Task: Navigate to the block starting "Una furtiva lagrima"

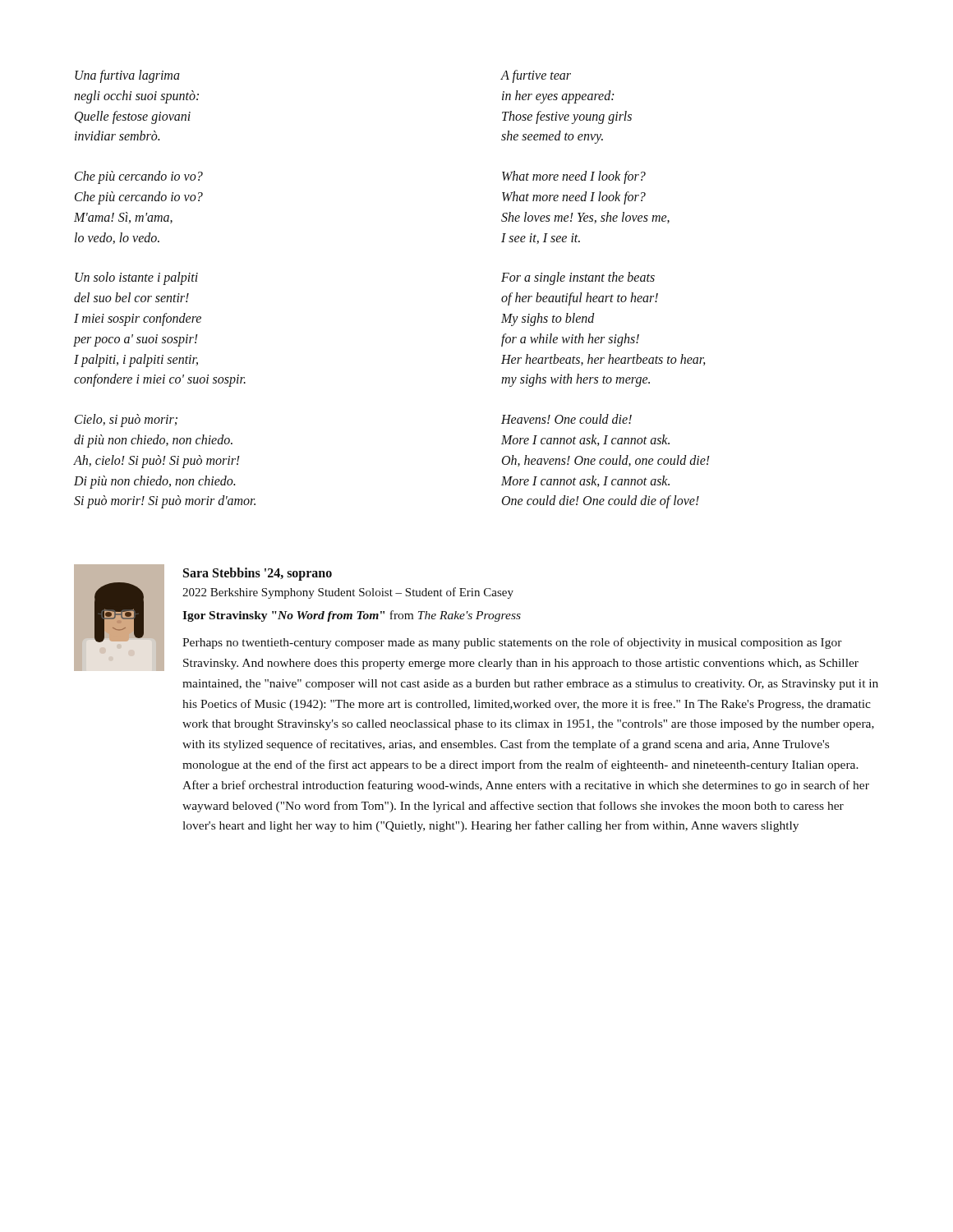Action: [127, 76]
